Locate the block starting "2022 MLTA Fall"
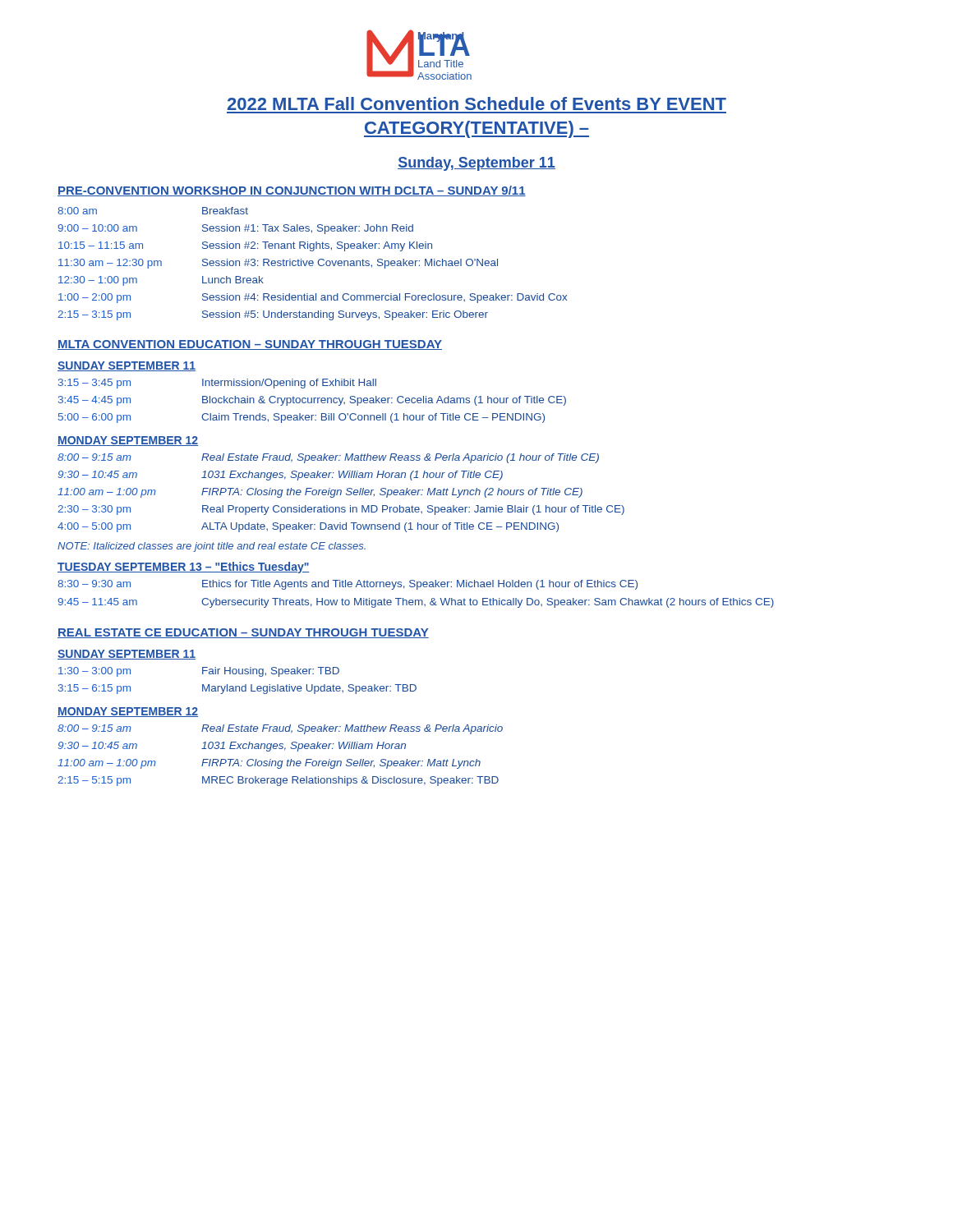This screenshot has height=1232, width=953. click(x=476, y=116)
